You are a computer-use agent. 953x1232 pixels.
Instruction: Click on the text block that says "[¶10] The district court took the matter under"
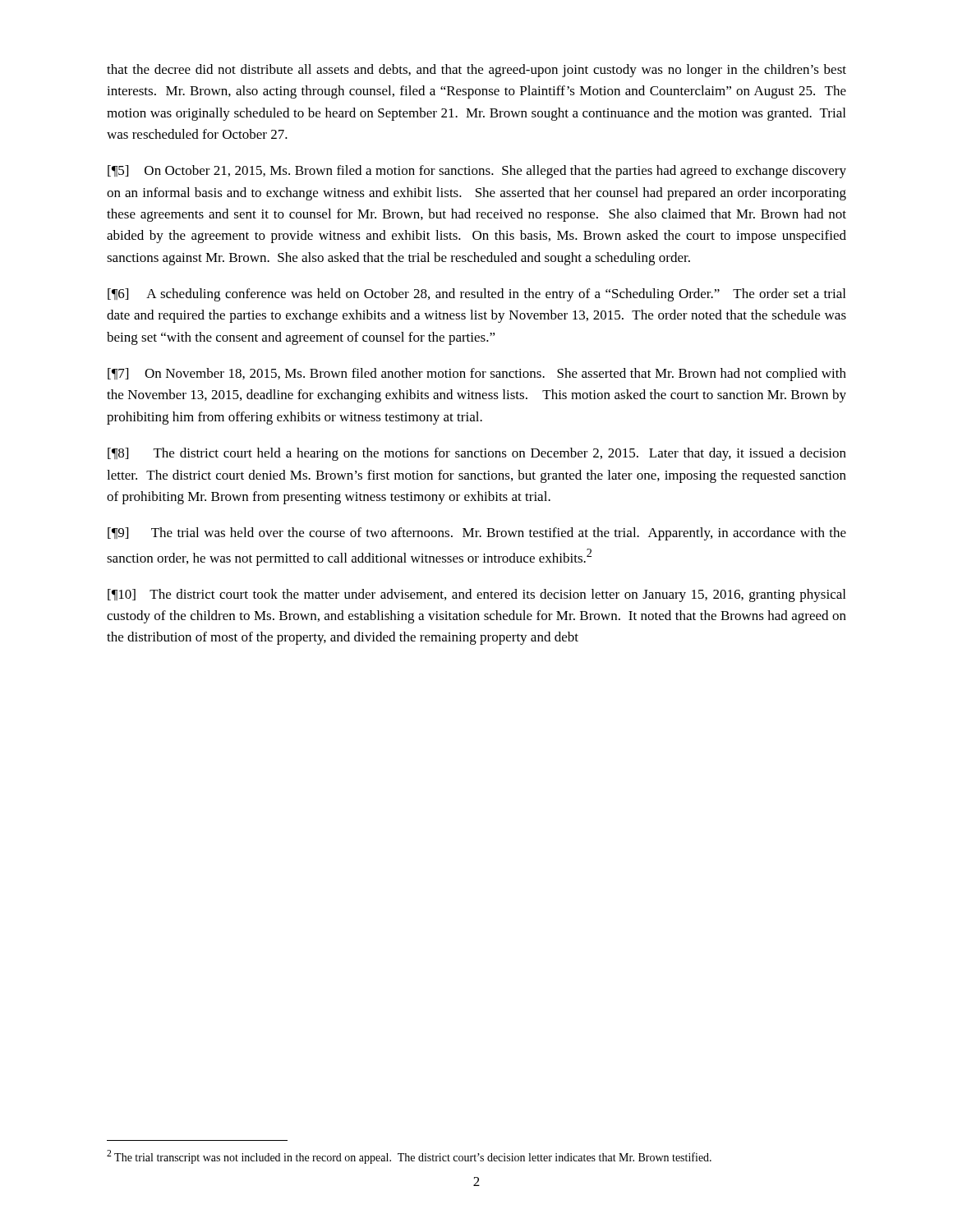pyautogui.click(x=476, y=616)
